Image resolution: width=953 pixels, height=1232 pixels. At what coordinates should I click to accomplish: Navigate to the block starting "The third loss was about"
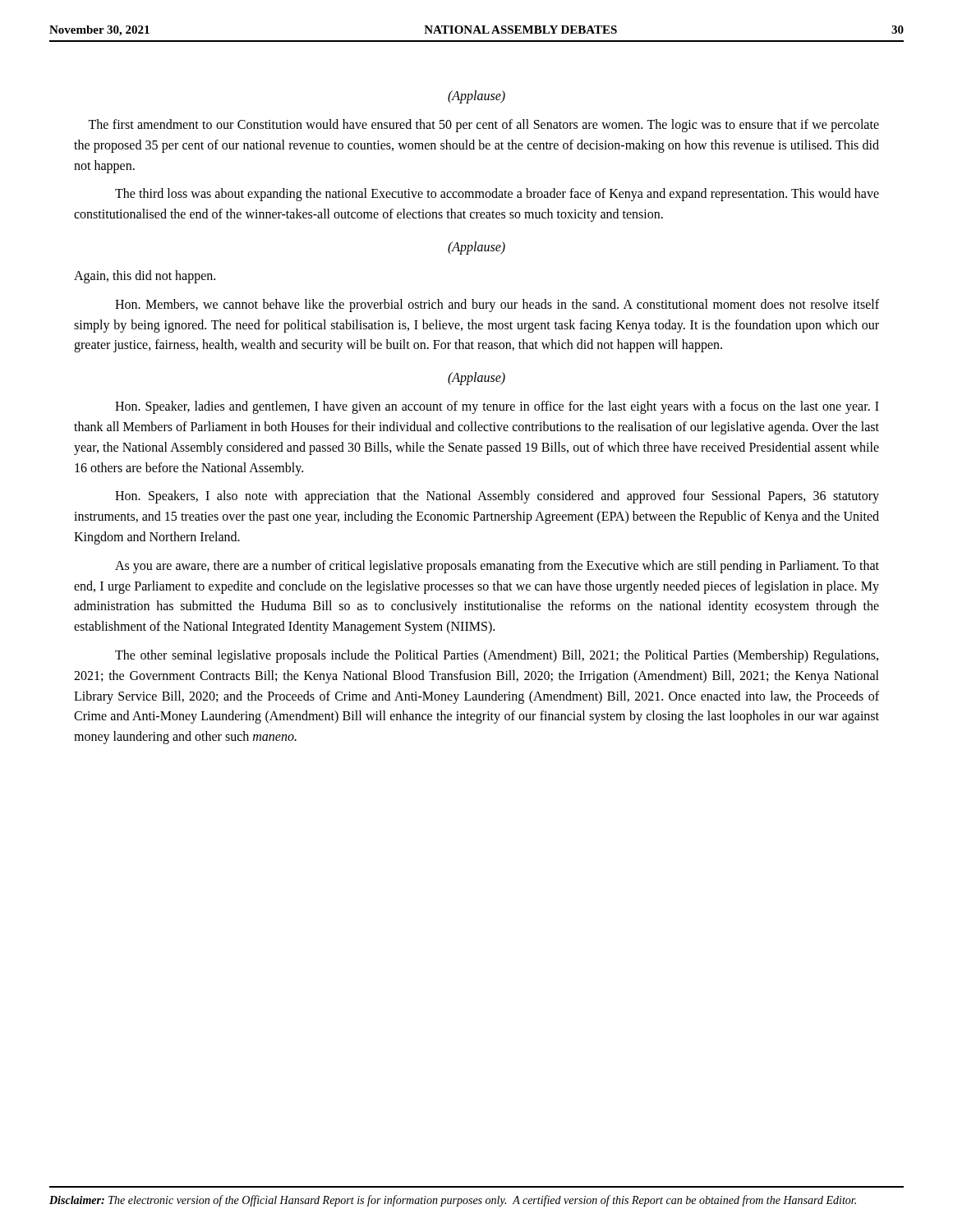point(476,204)
